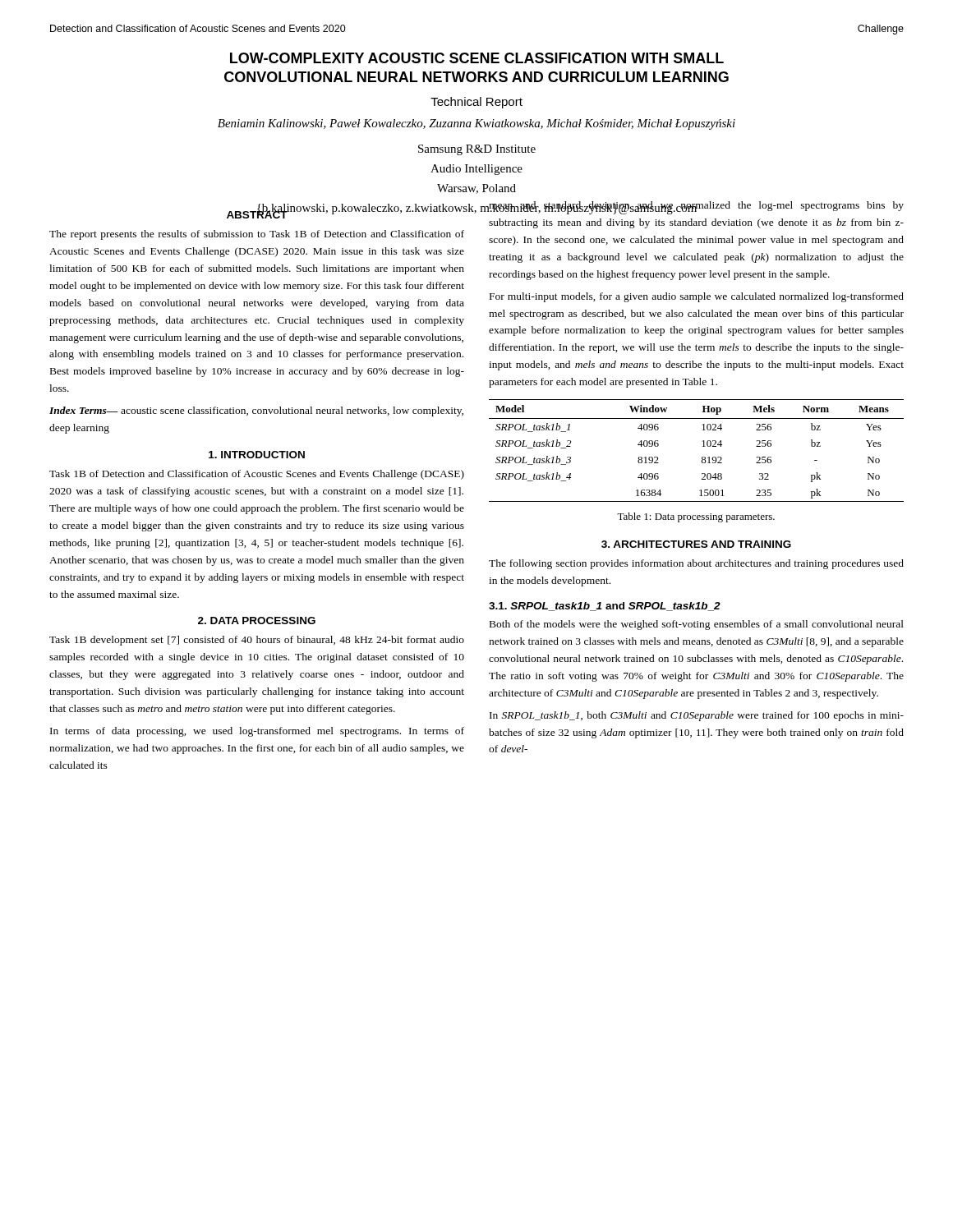Point to the region starting "2. DATA PROCESSING"
This screenshot has height=1232, width=953.
257,621
